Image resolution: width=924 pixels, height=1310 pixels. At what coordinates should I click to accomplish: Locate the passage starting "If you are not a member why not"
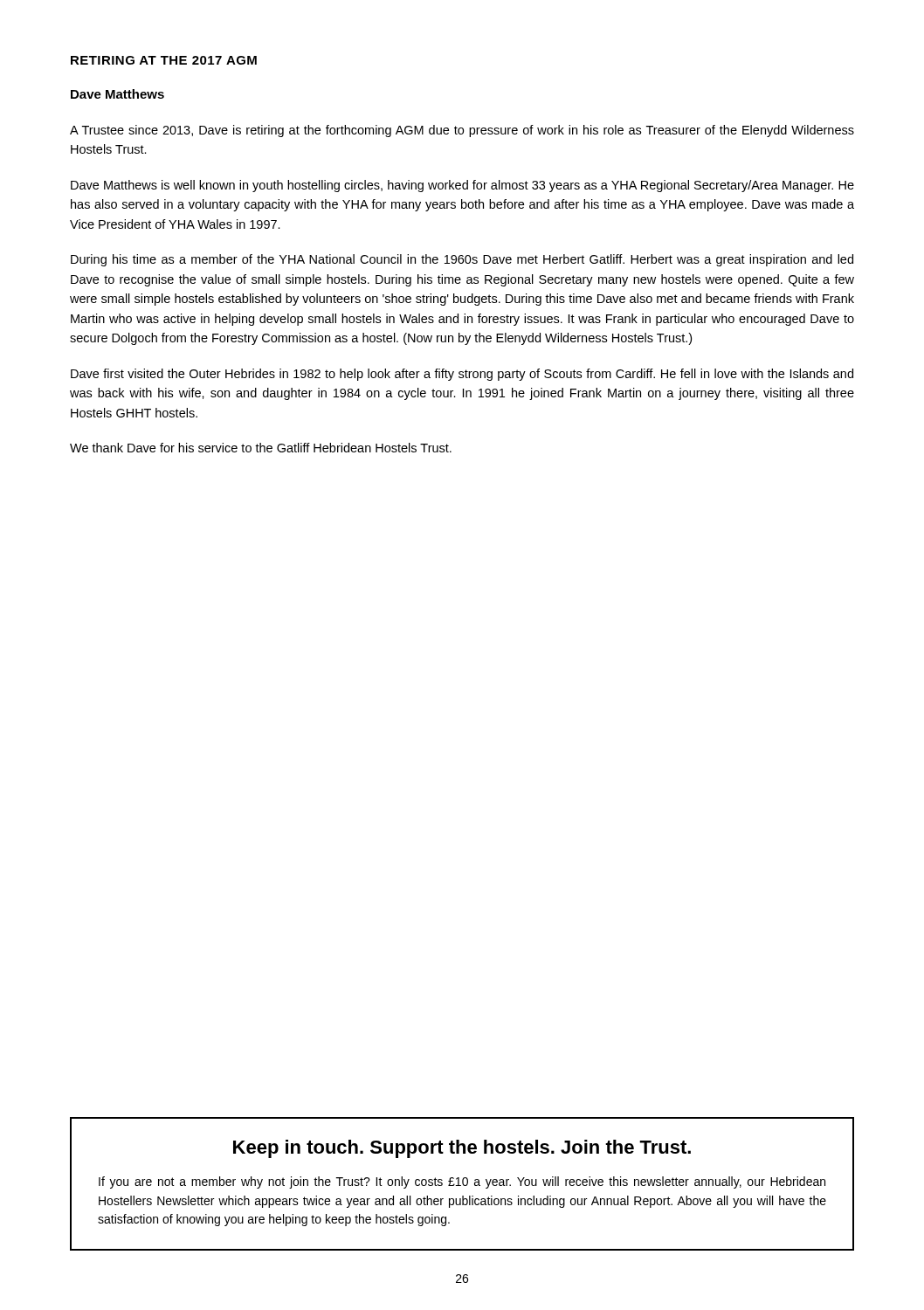[x=462, y=1200]
